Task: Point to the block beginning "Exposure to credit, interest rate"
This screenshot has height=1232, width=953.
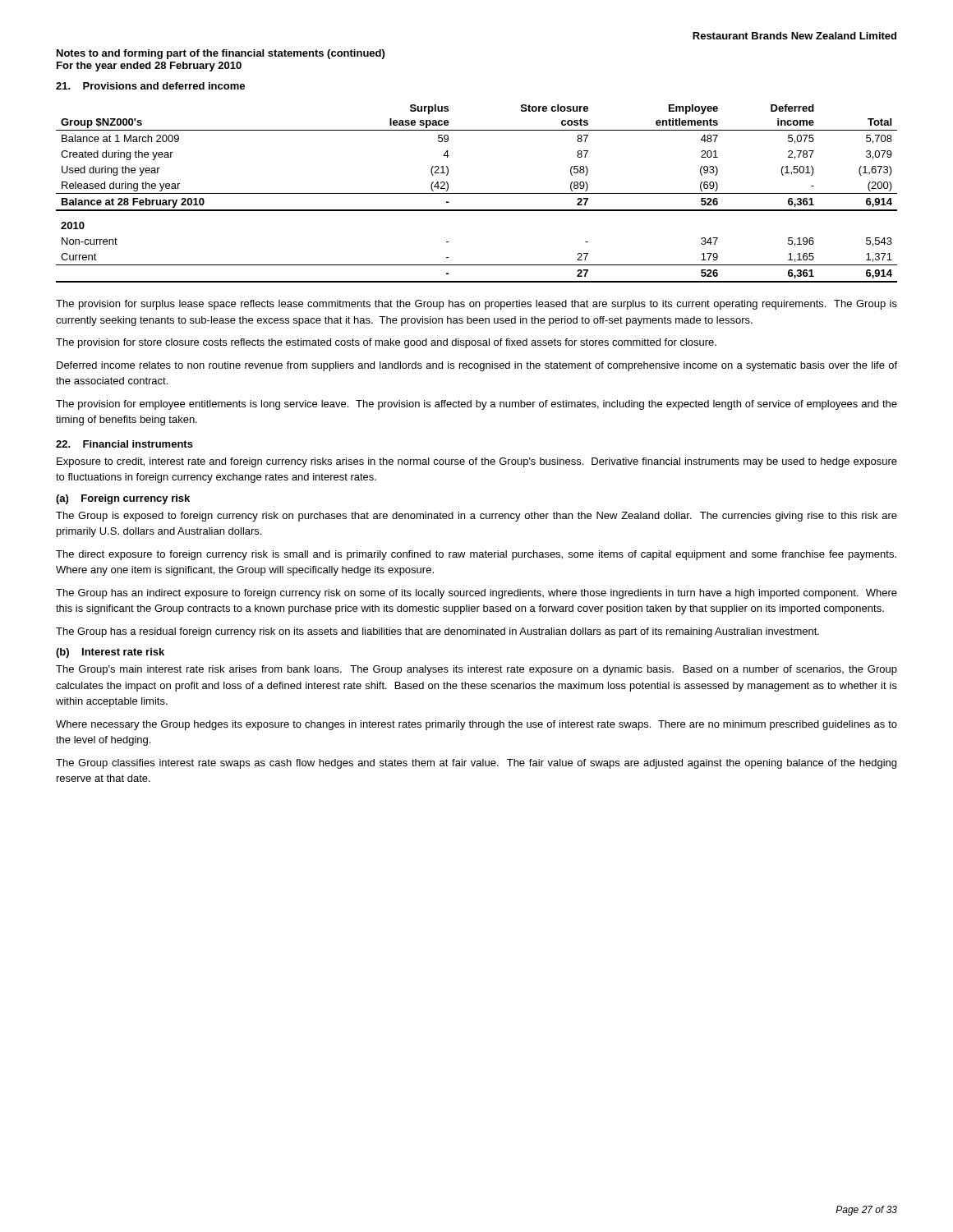Action: [476, 469]
